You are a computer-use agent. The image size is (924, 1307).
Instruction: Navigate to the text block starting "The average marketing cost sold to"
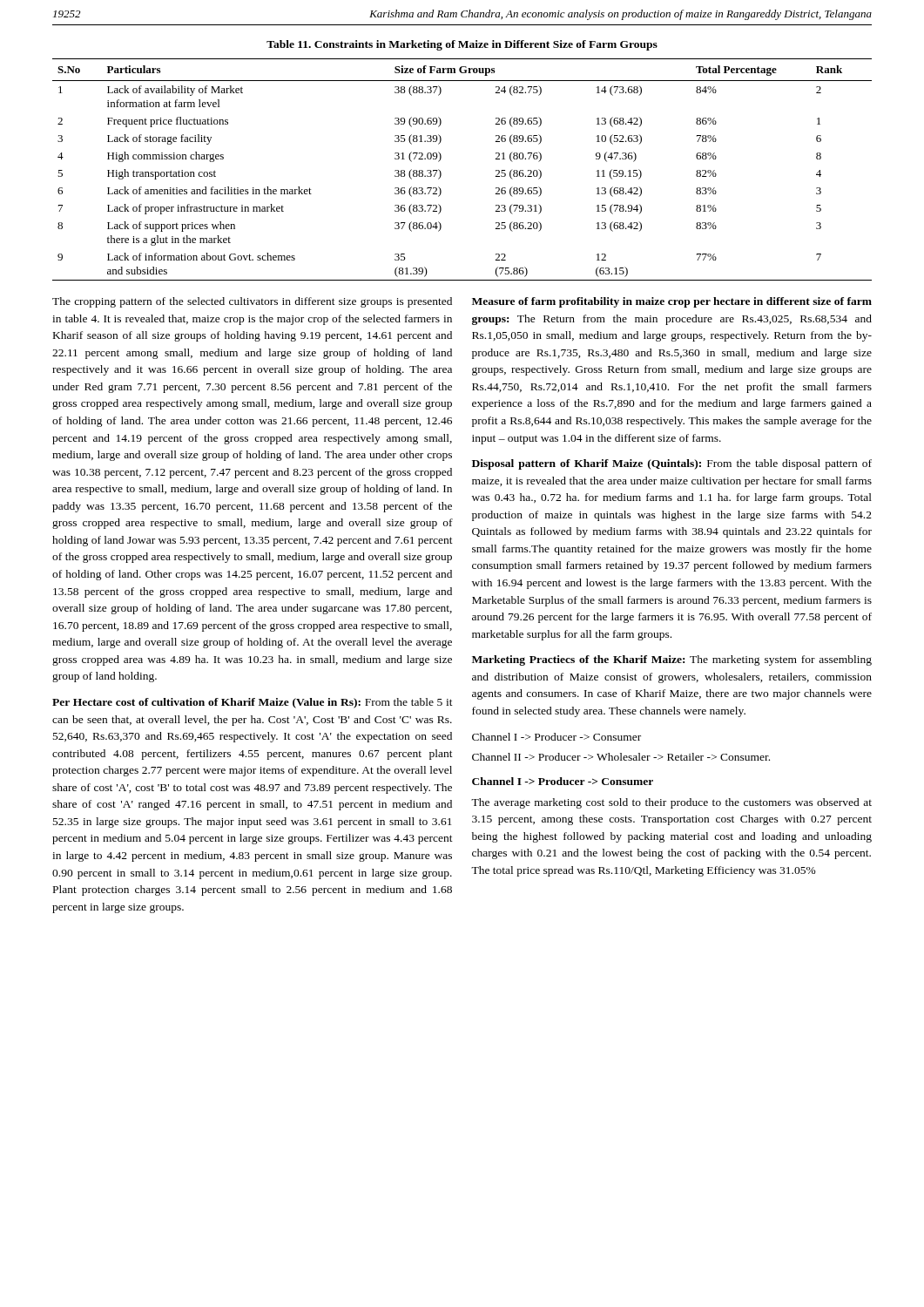point(672,836)
